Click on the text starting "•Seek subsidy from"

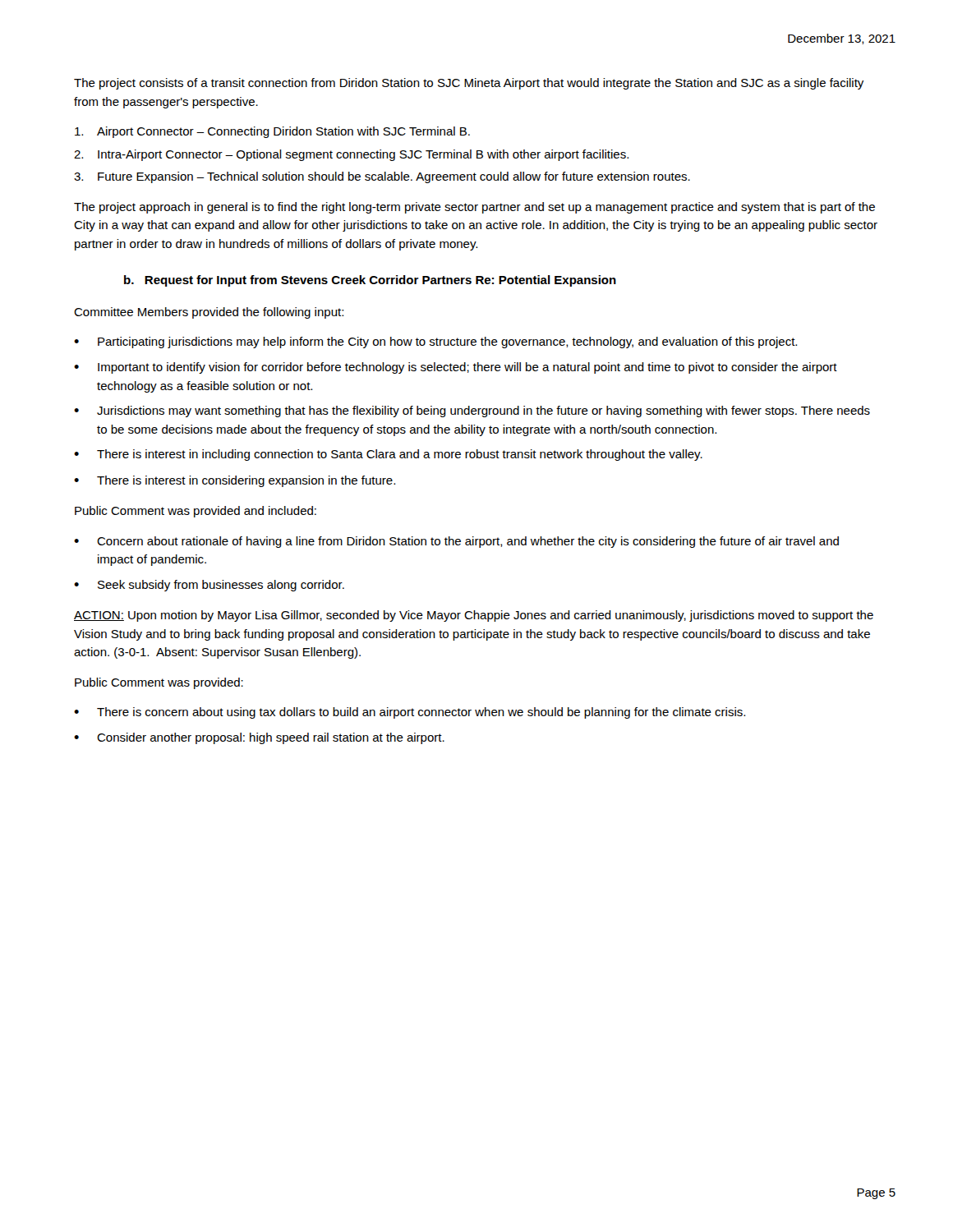click(209, 586)
